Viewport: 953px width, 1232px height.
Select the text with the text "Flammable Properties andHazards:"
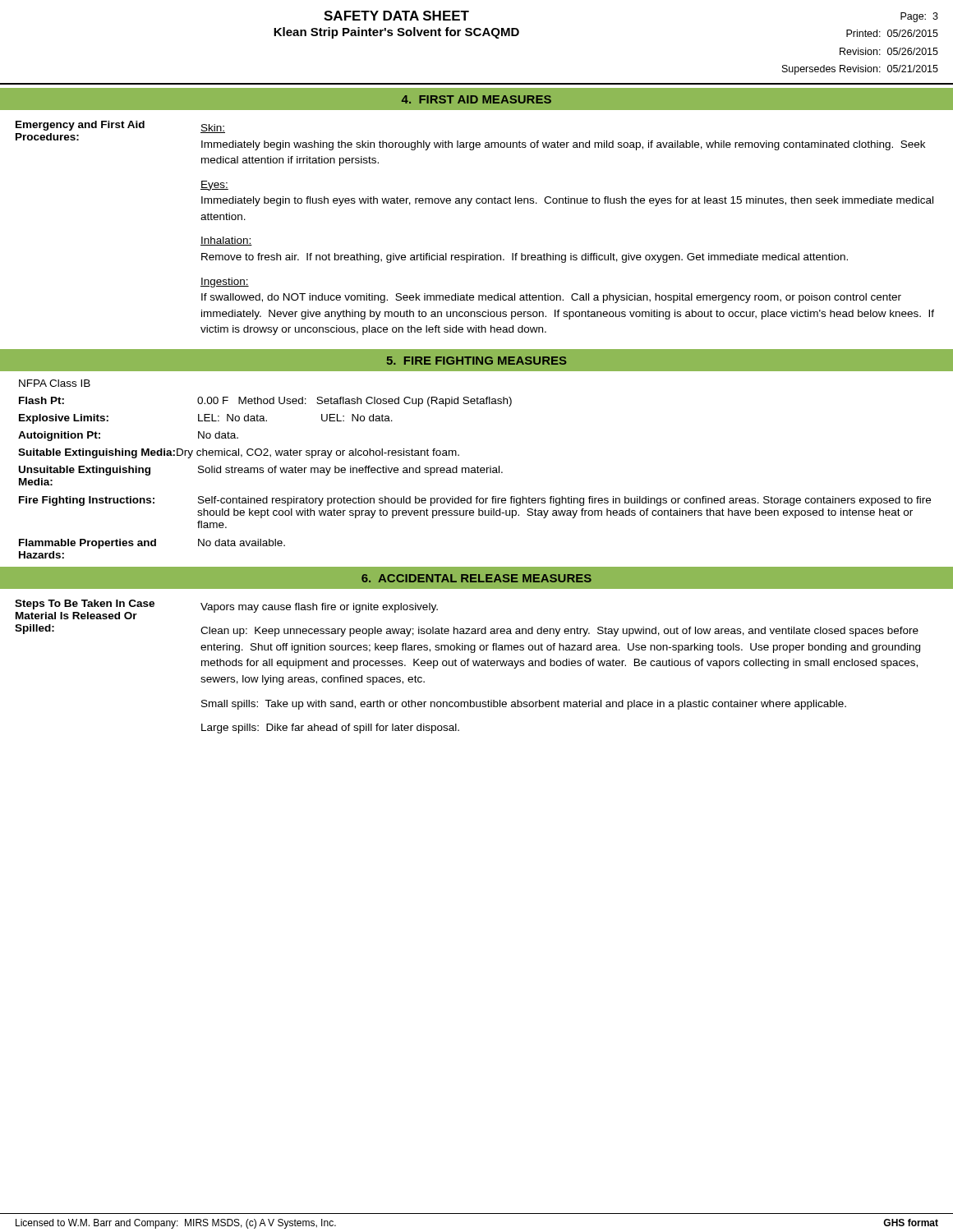(87, 548)
